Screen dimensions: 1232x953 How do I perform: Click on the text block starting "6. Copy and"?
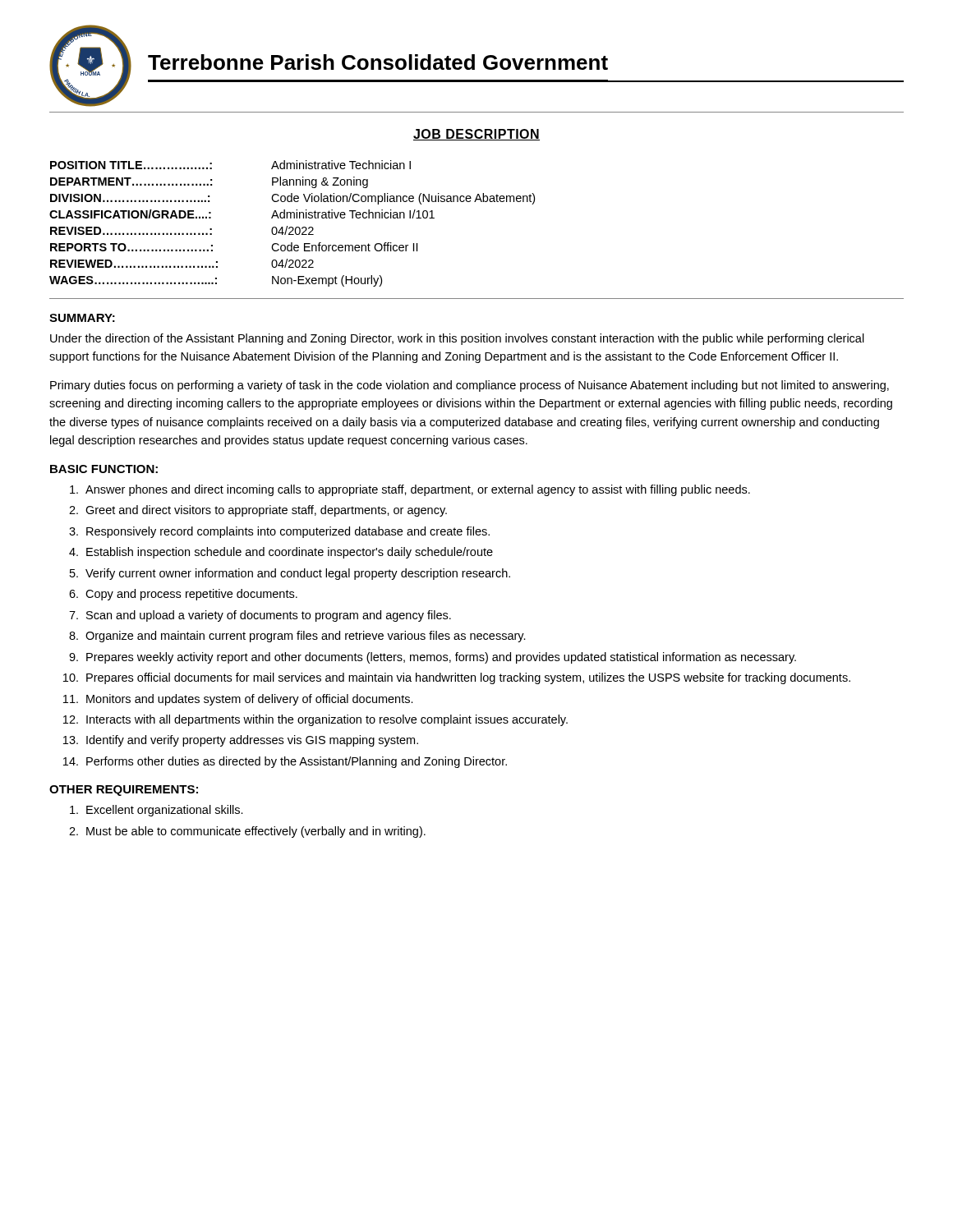coord(183,595)
